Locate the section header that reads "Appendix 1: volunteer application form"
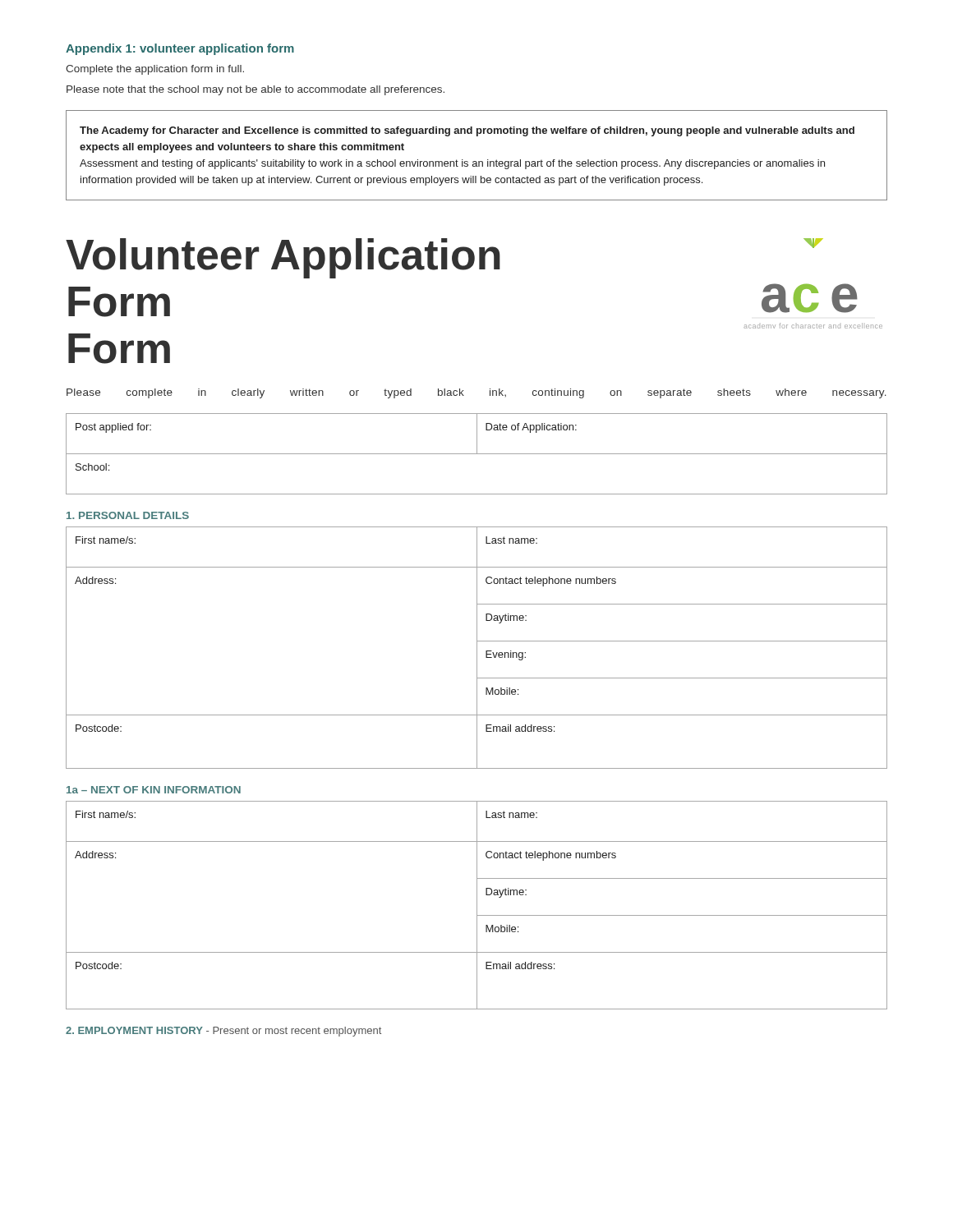This screenshot has height=1232, width=953. [180, 48]
